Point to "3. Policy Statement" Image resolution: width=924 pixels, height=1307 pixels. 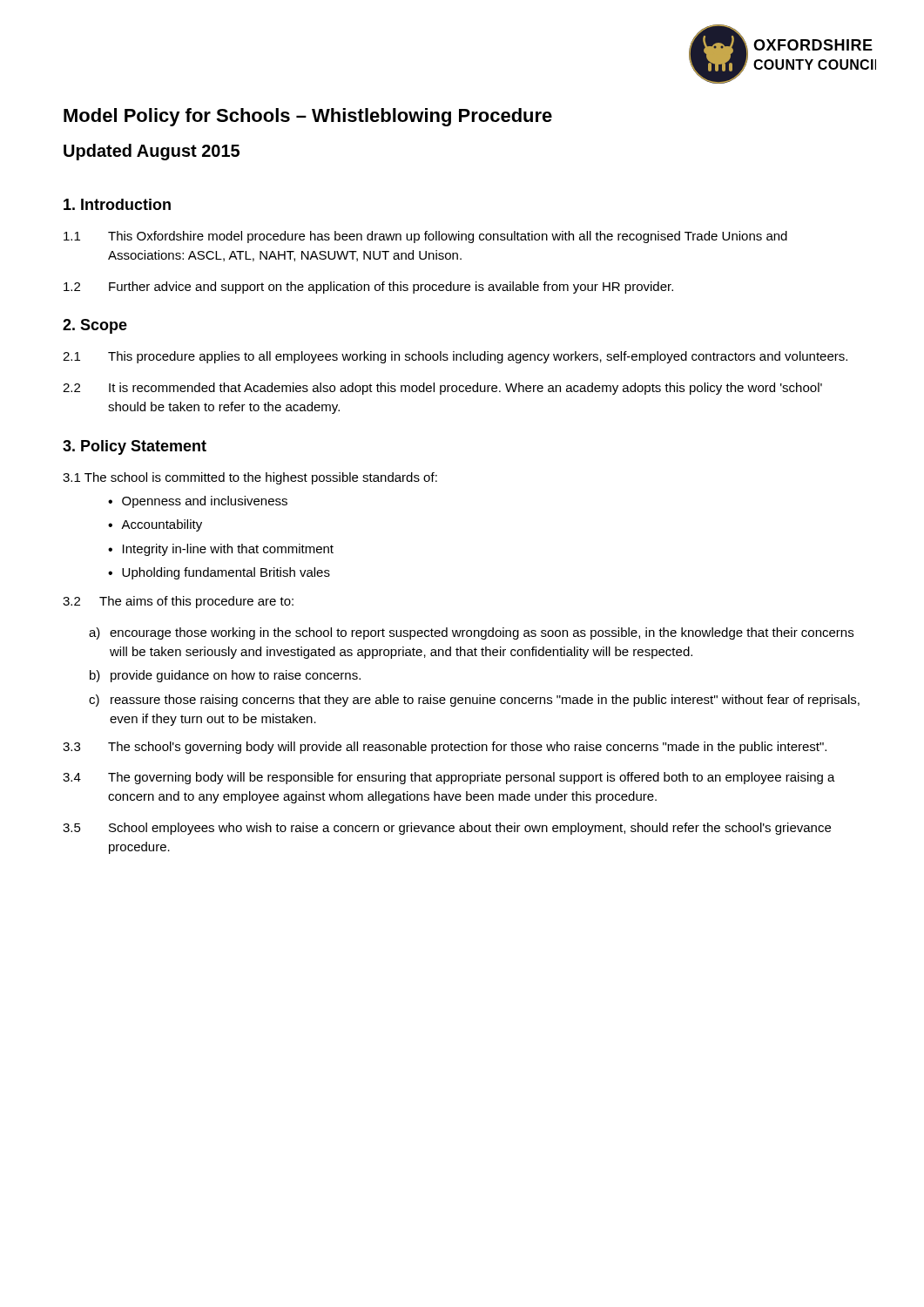point(135,446)
